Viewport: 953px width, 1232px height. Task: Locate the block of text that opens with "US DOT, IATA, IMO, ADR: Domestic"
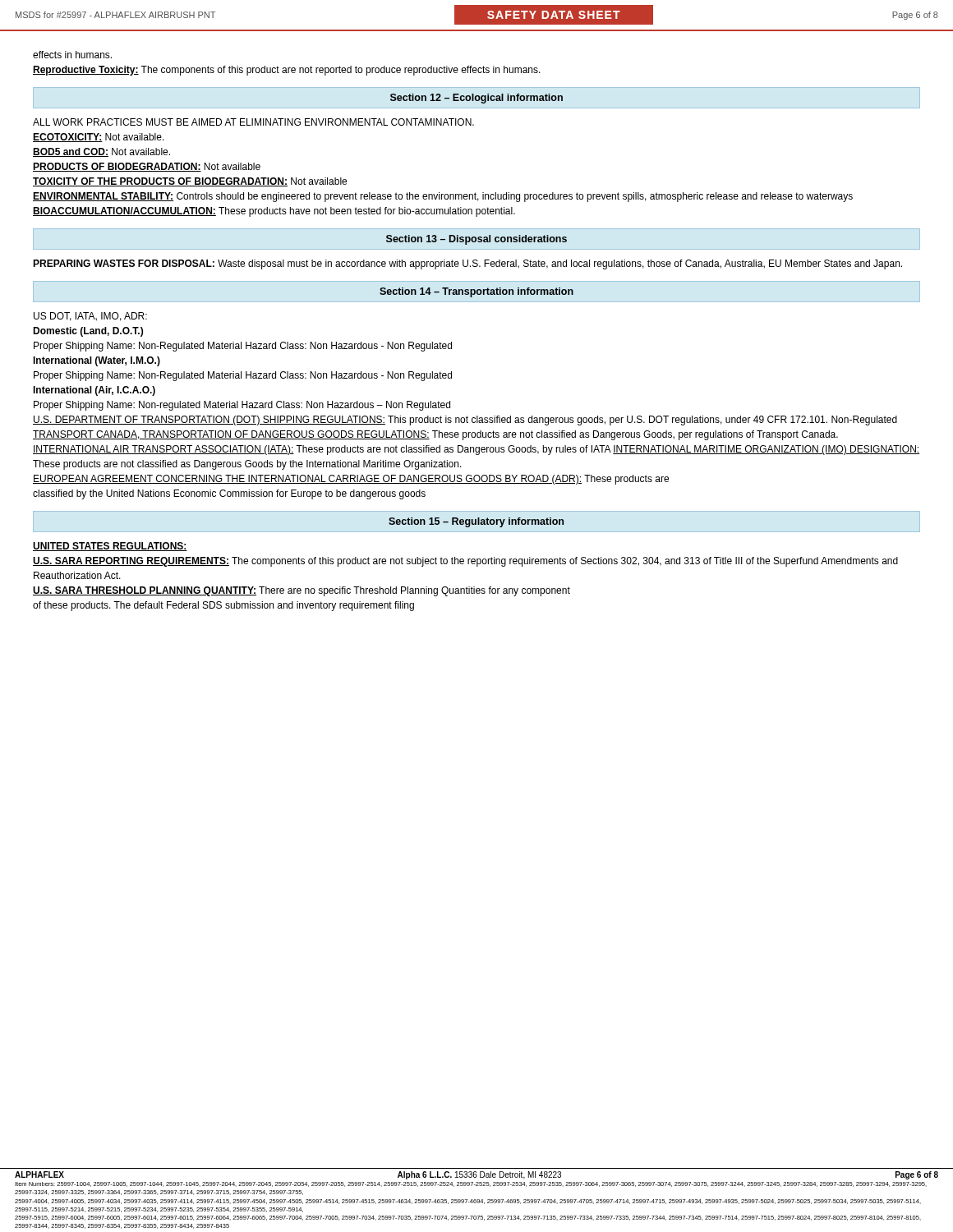pyautogui.click(x=476, y=405)
